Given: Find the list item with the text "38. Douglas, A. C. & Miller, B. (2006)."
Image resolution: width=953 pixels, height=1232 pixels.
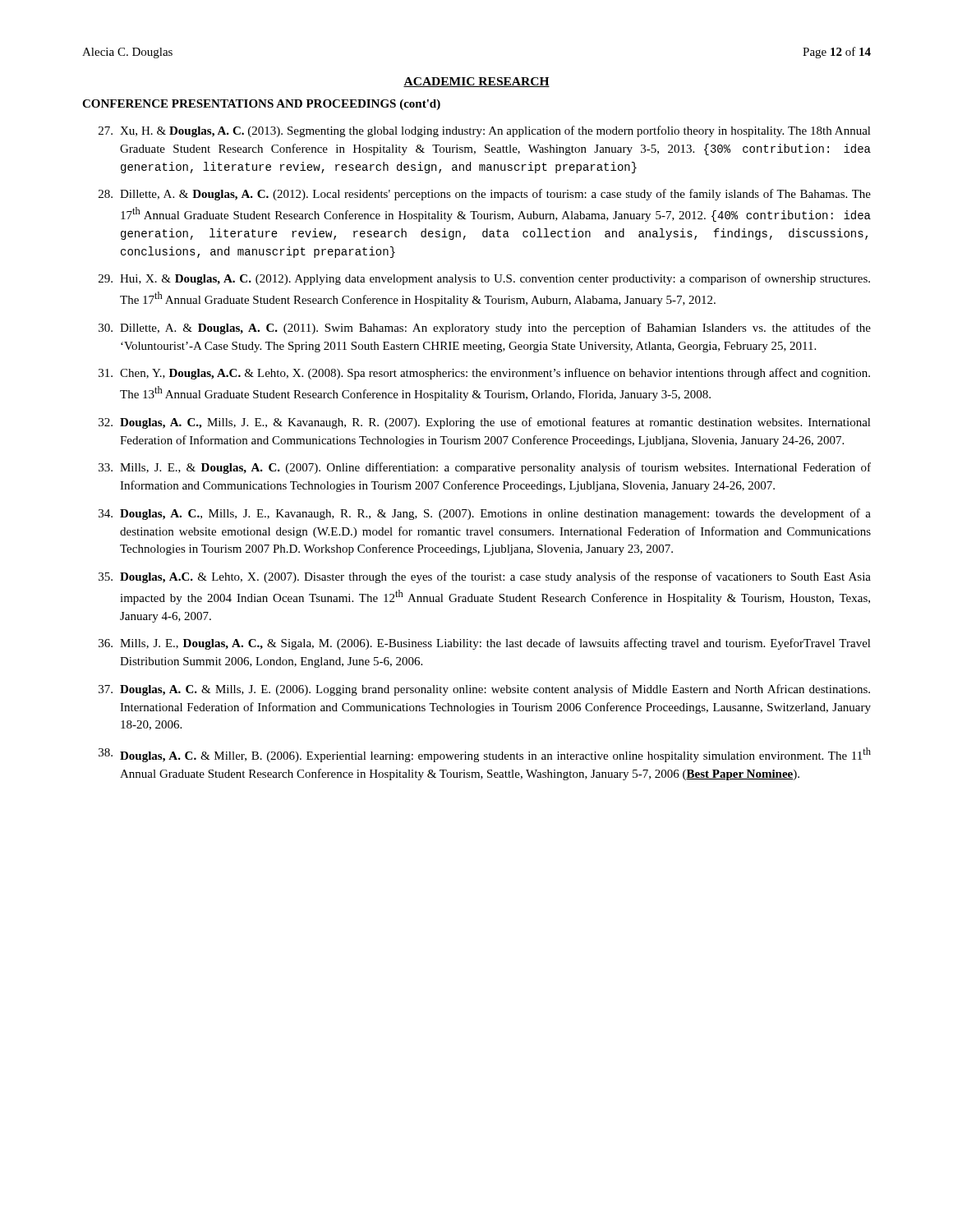Looking at the screenshot, I should tap(476, 764).
